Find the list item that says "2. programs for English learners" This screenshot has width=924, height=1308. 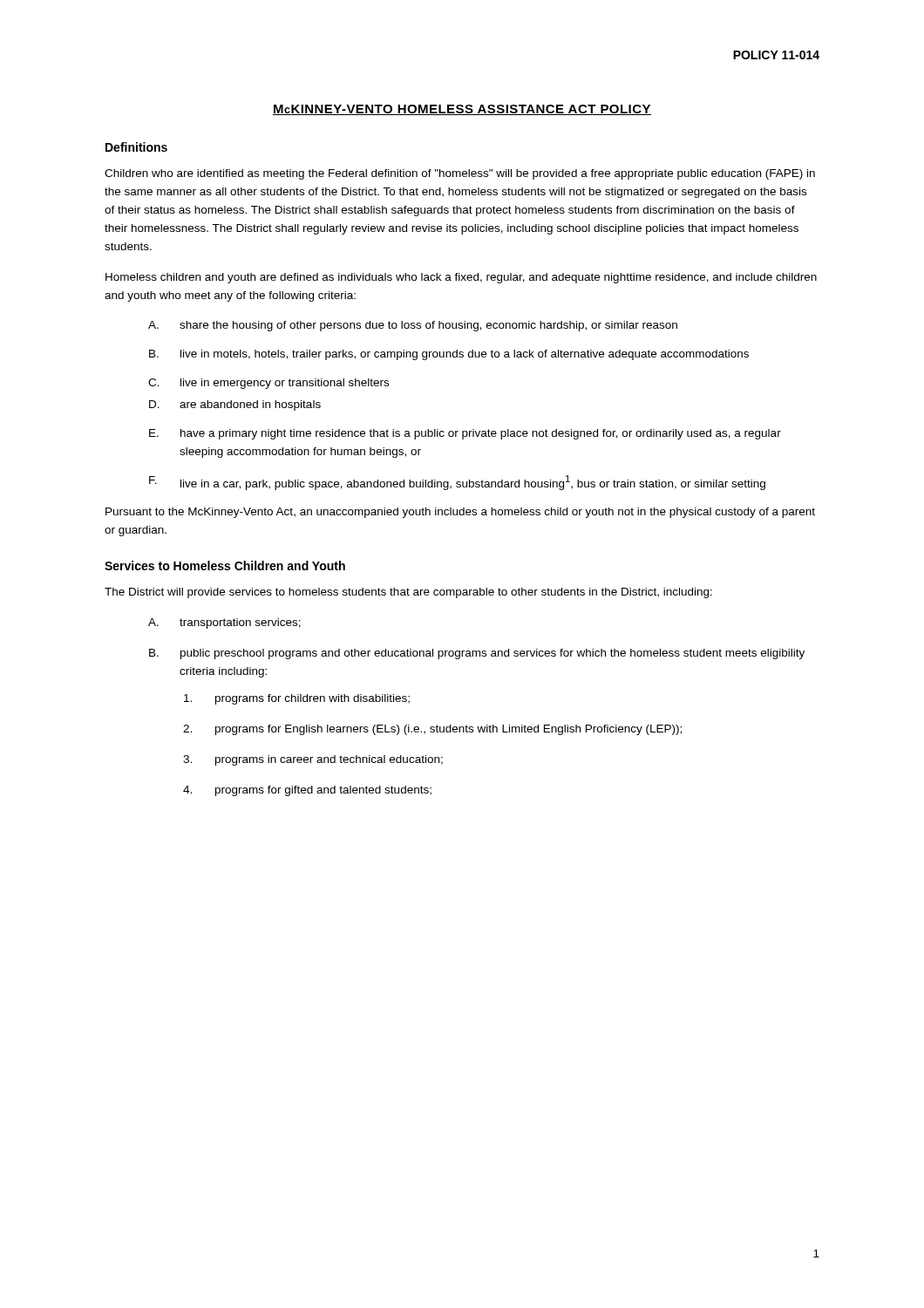pyautogui.click(x=501, y=729)
